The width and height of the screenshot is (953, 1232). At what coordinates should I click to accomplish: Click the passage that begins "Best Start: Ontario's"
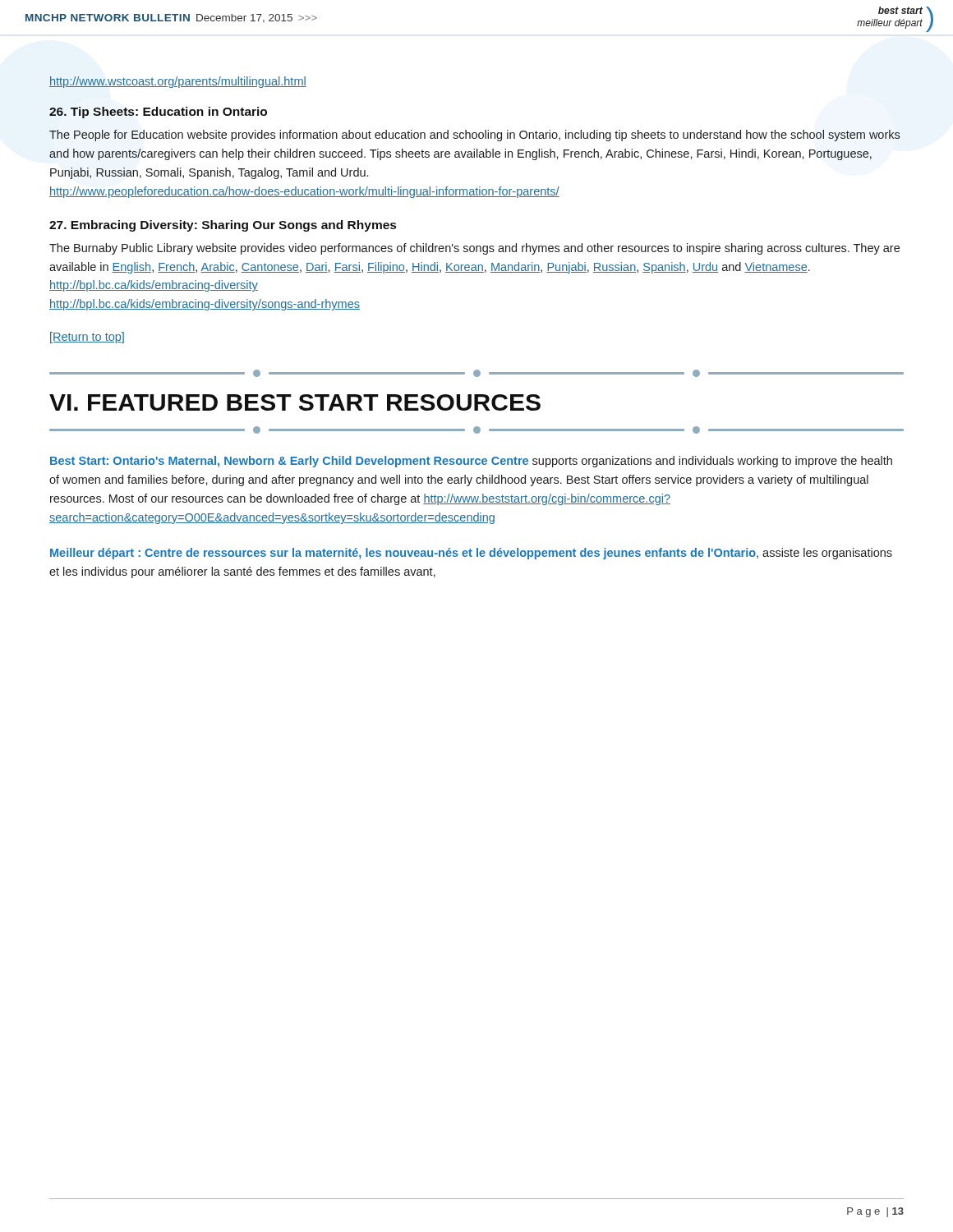pos(471,489)
